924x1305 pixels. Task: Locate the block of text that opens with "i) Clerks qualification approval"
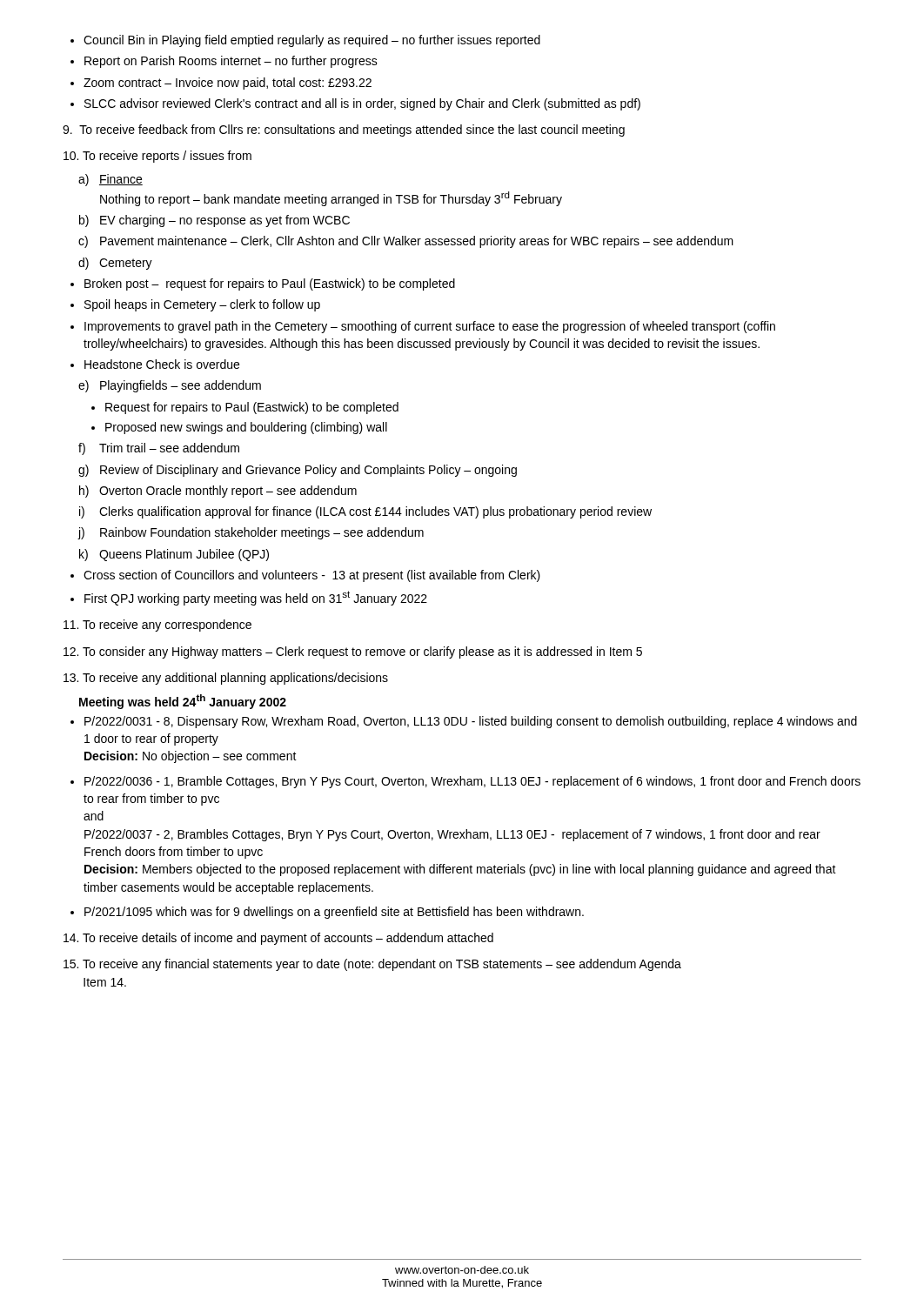point(470,512)
